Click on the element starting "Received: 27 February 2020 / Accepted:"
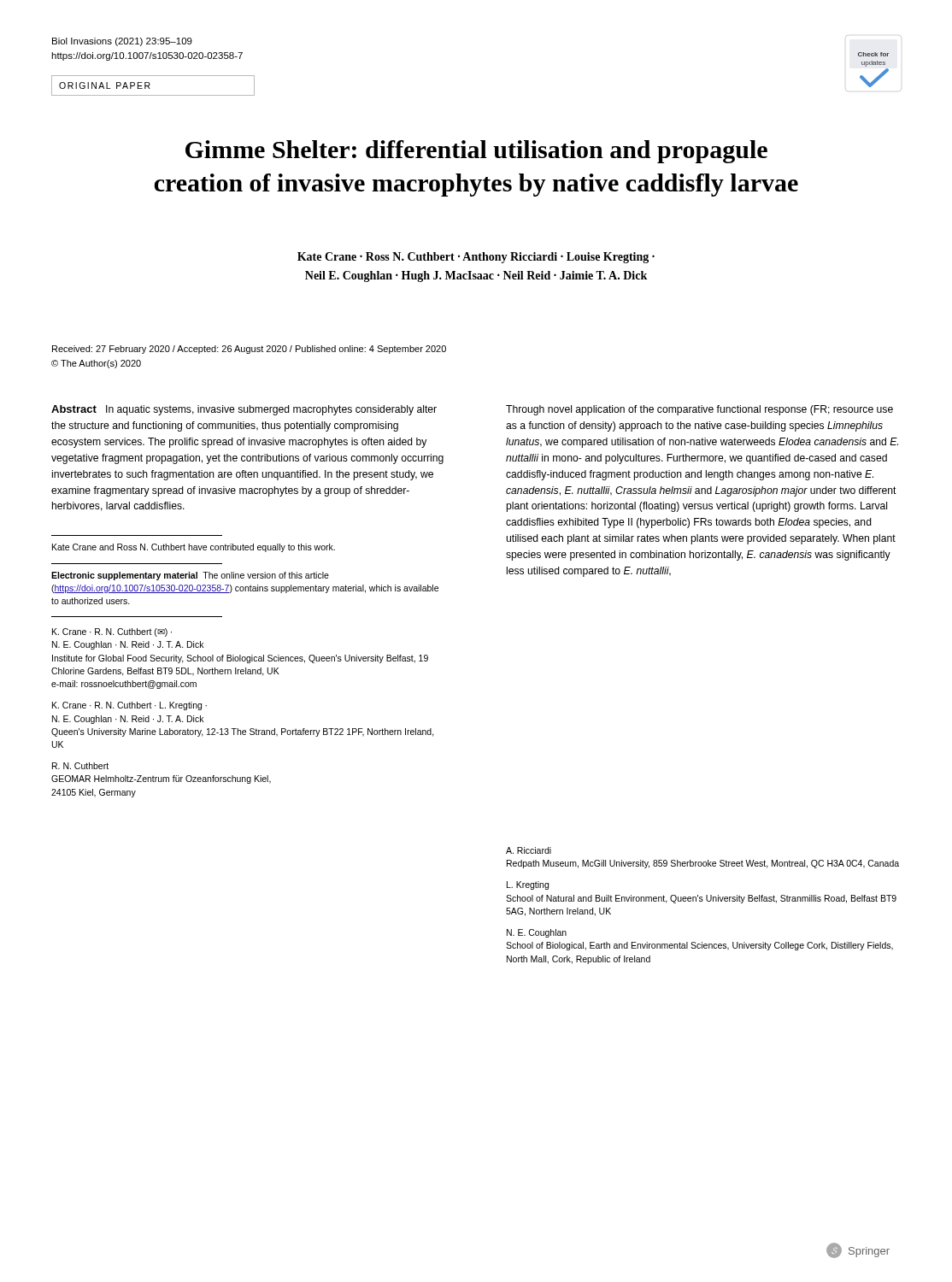The height and width of the screenshot is (1282, 952). click(249, 350)
